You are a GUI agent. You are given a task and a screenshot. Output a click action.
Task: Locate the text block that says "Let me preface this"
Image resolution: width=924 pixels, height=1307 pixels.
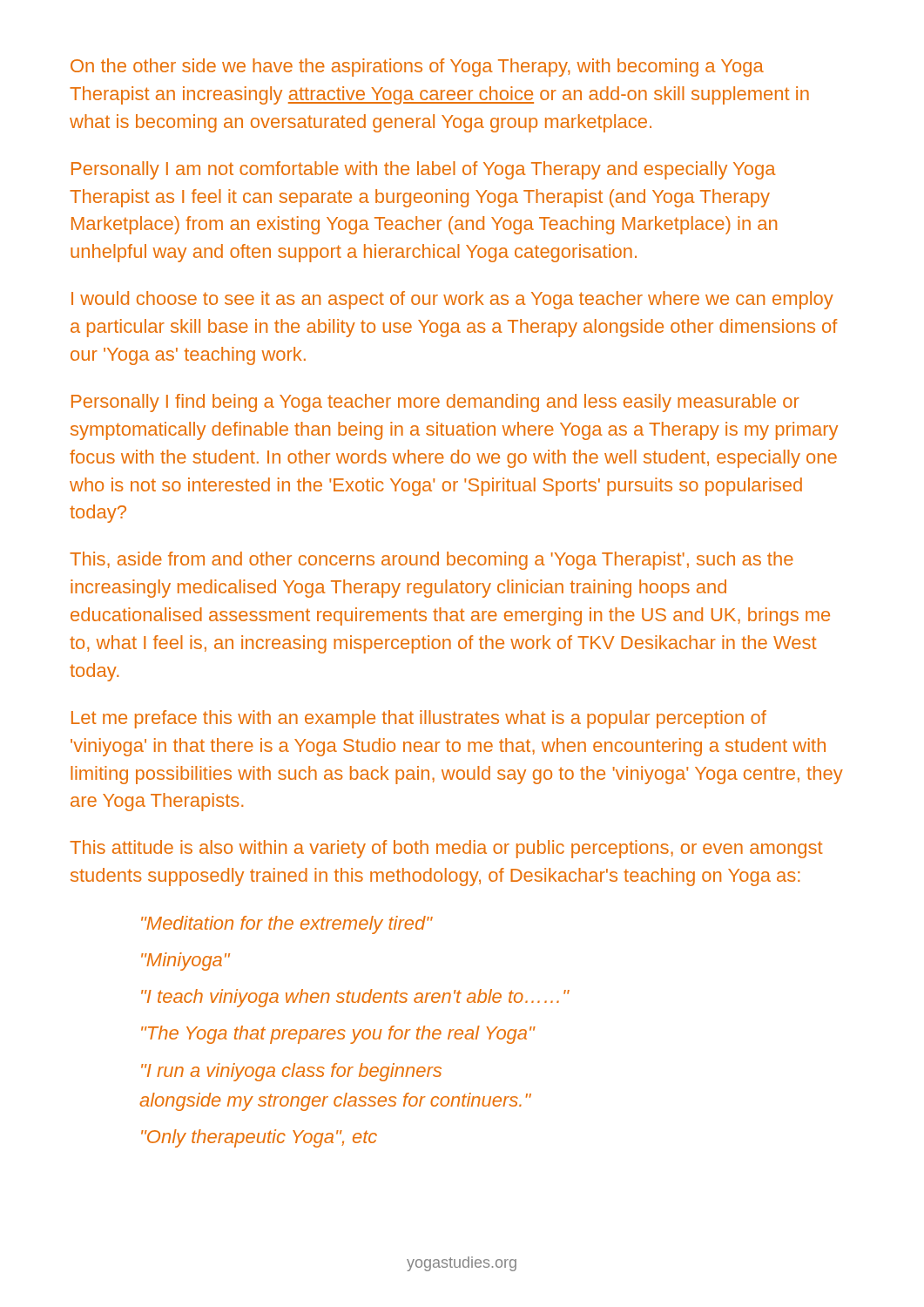[456, 759]
